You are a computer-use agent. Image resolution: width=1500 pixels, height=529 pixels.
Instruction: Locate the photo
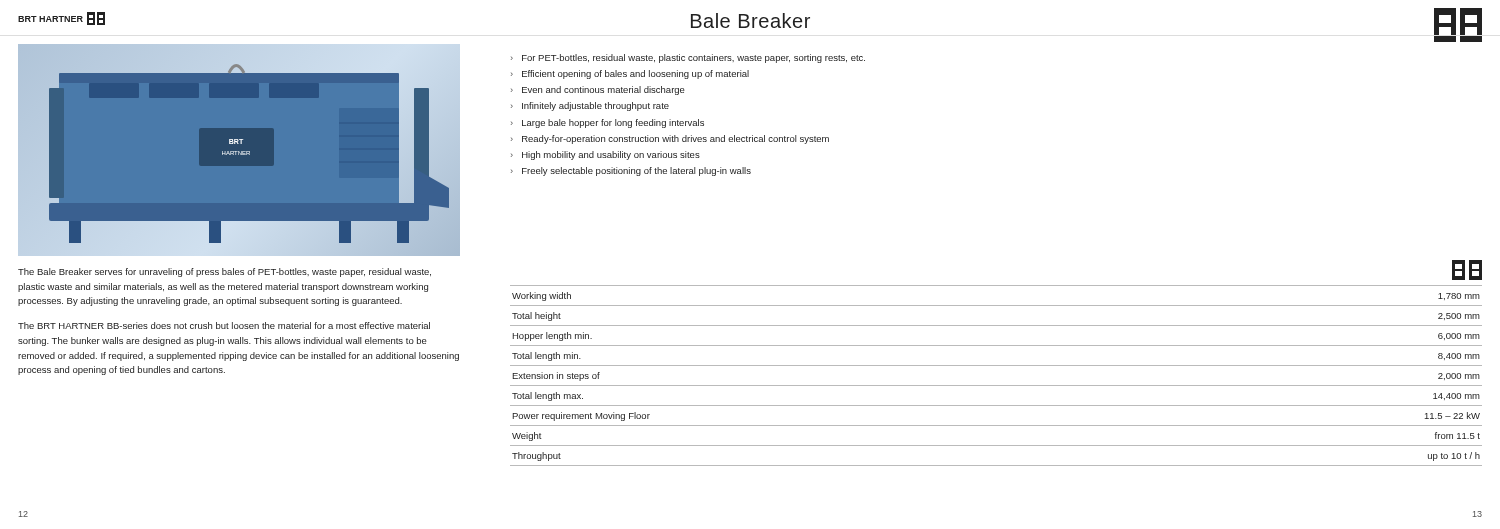point(239,150)
